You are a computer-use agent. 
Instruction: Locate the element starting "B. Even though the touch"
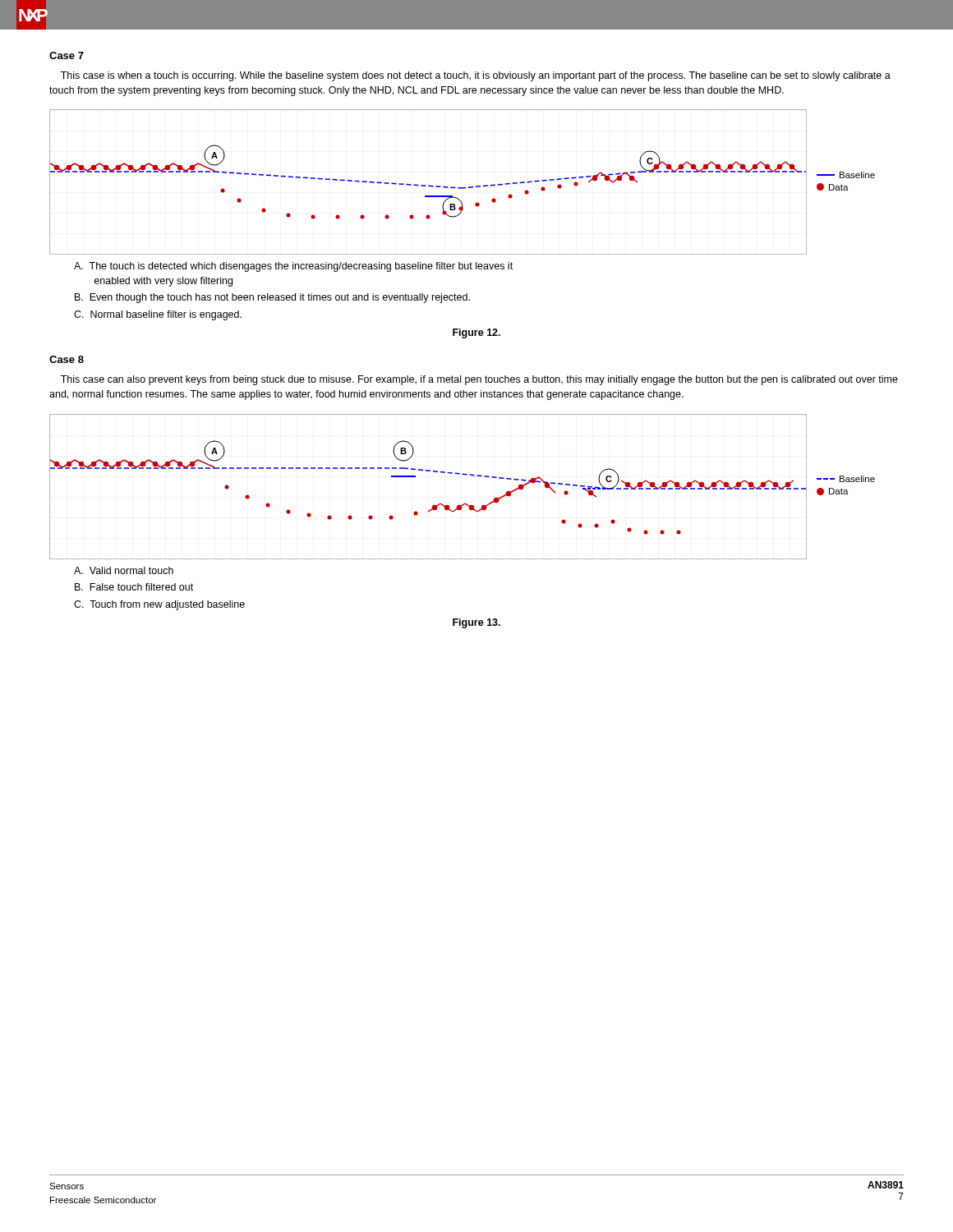coord(272,298)
